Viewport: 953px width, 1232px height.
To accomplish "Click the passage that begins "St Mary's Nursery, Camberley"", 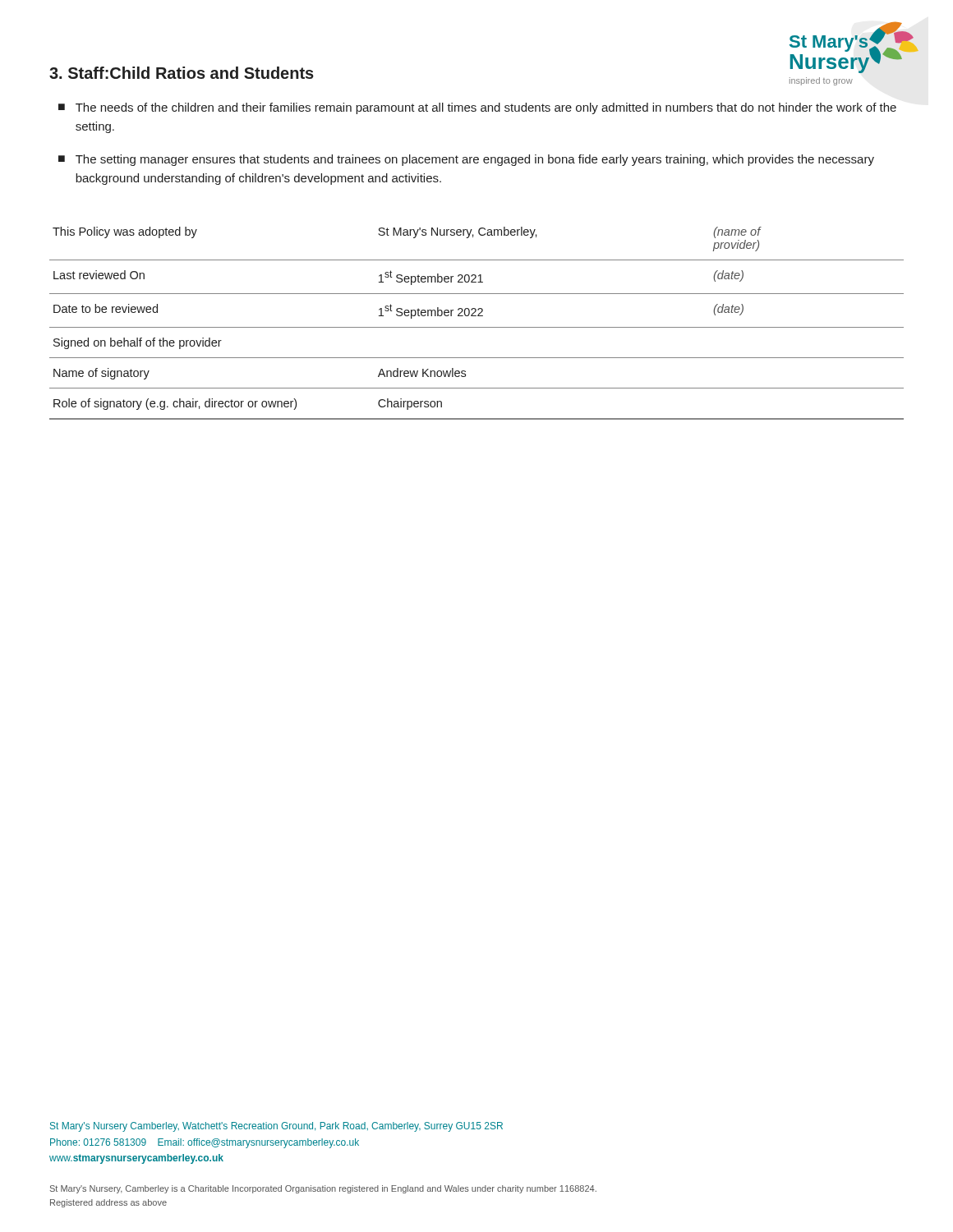I will tap(323, 1195).
